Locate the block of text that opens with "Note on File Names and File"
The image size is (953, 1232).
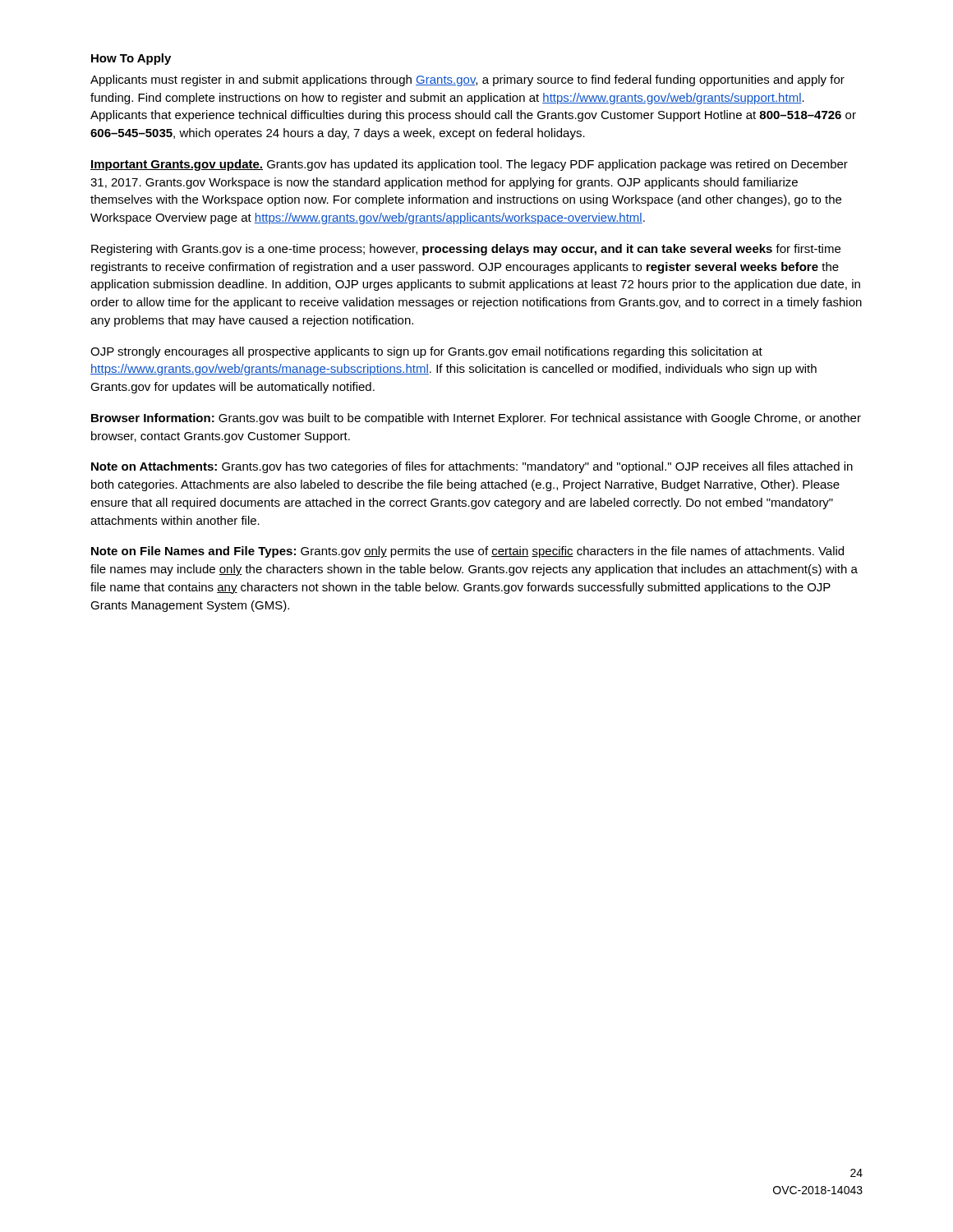point(474,578)
